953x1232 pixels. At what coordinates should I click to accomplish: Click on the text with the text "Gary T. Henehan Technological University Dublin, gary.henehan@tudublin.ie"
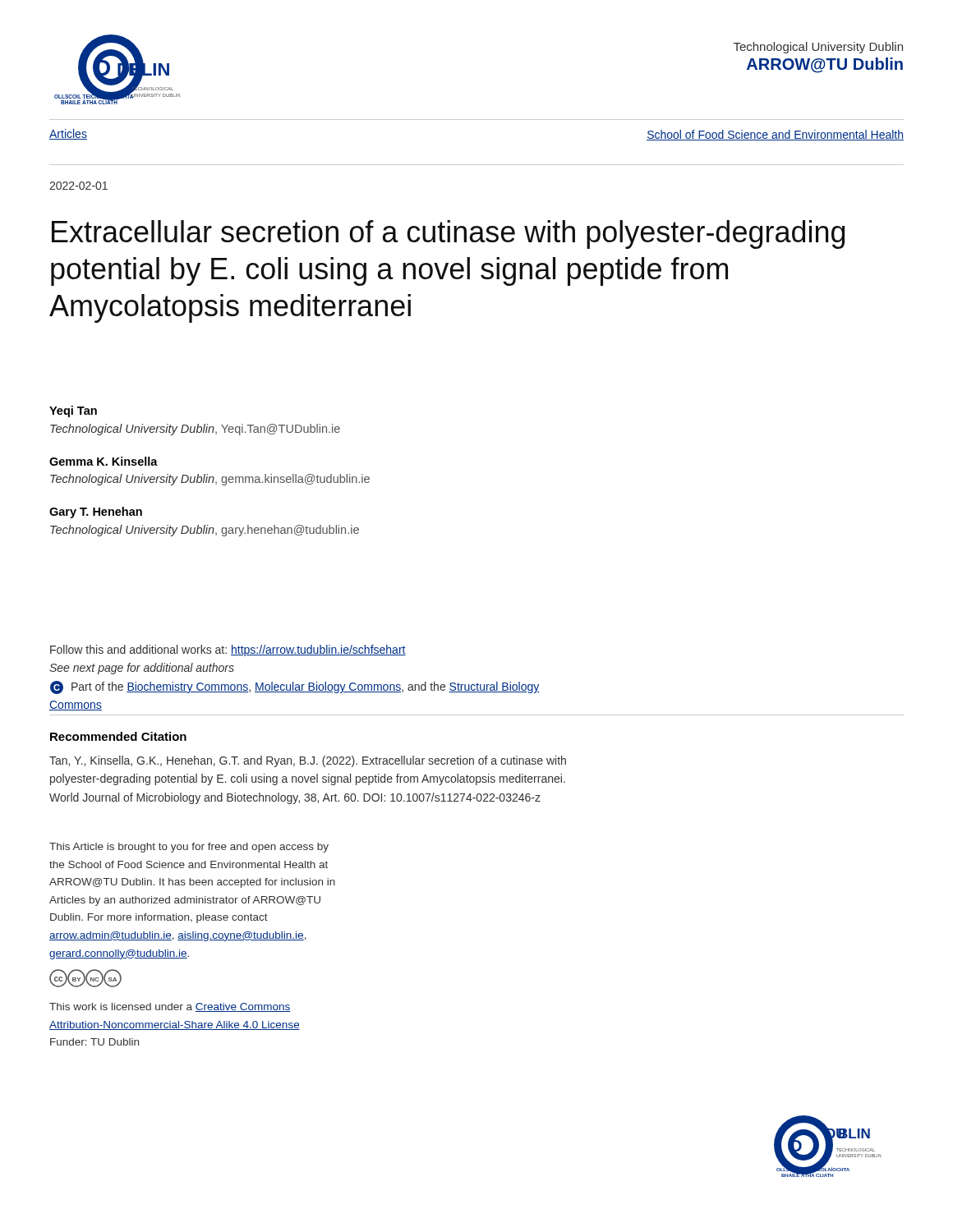click(96, 513)
